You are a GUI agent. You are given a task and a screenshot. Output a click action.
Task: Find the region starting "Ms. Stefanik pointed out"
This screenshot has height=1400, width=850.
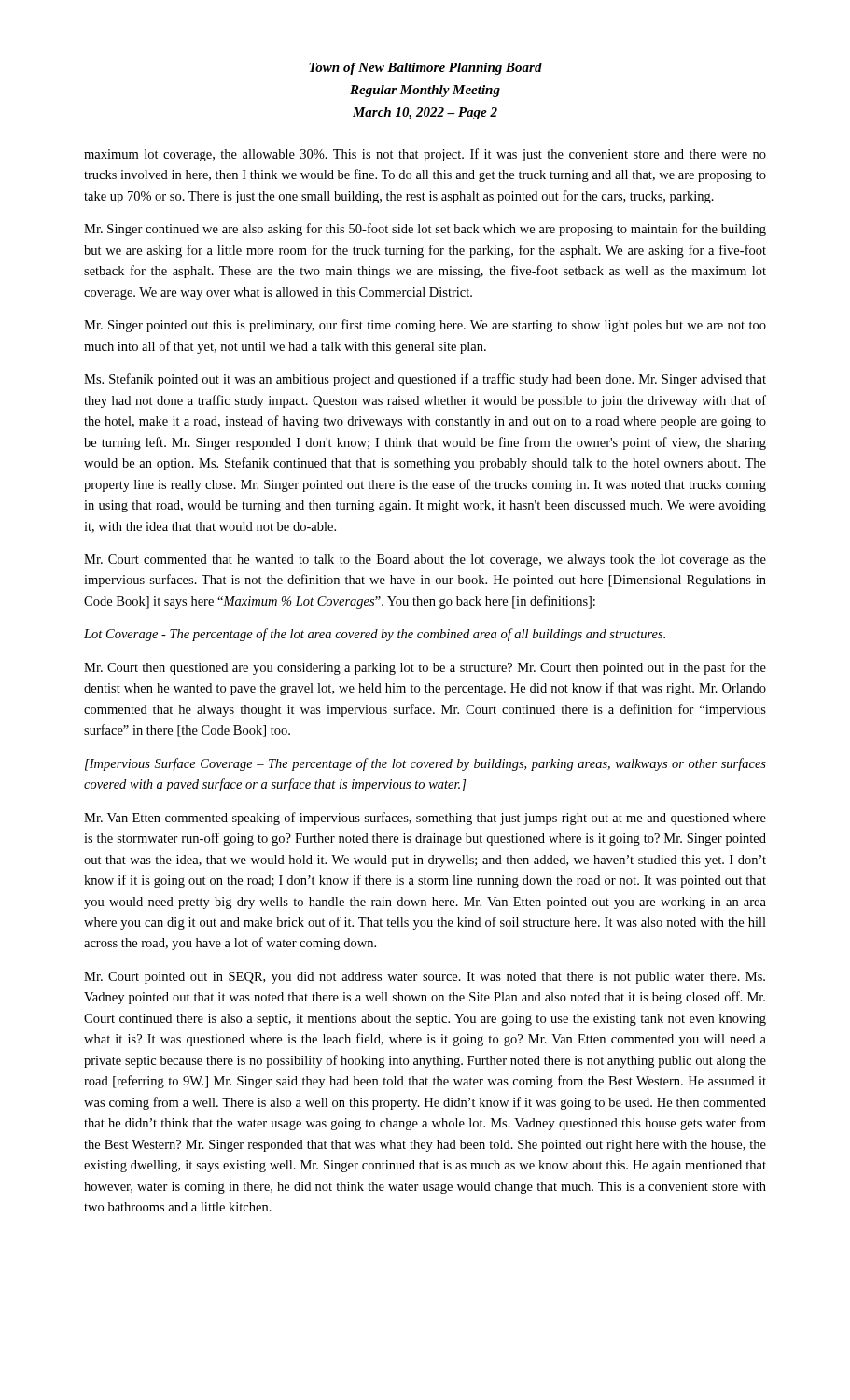tap(425, 453)
